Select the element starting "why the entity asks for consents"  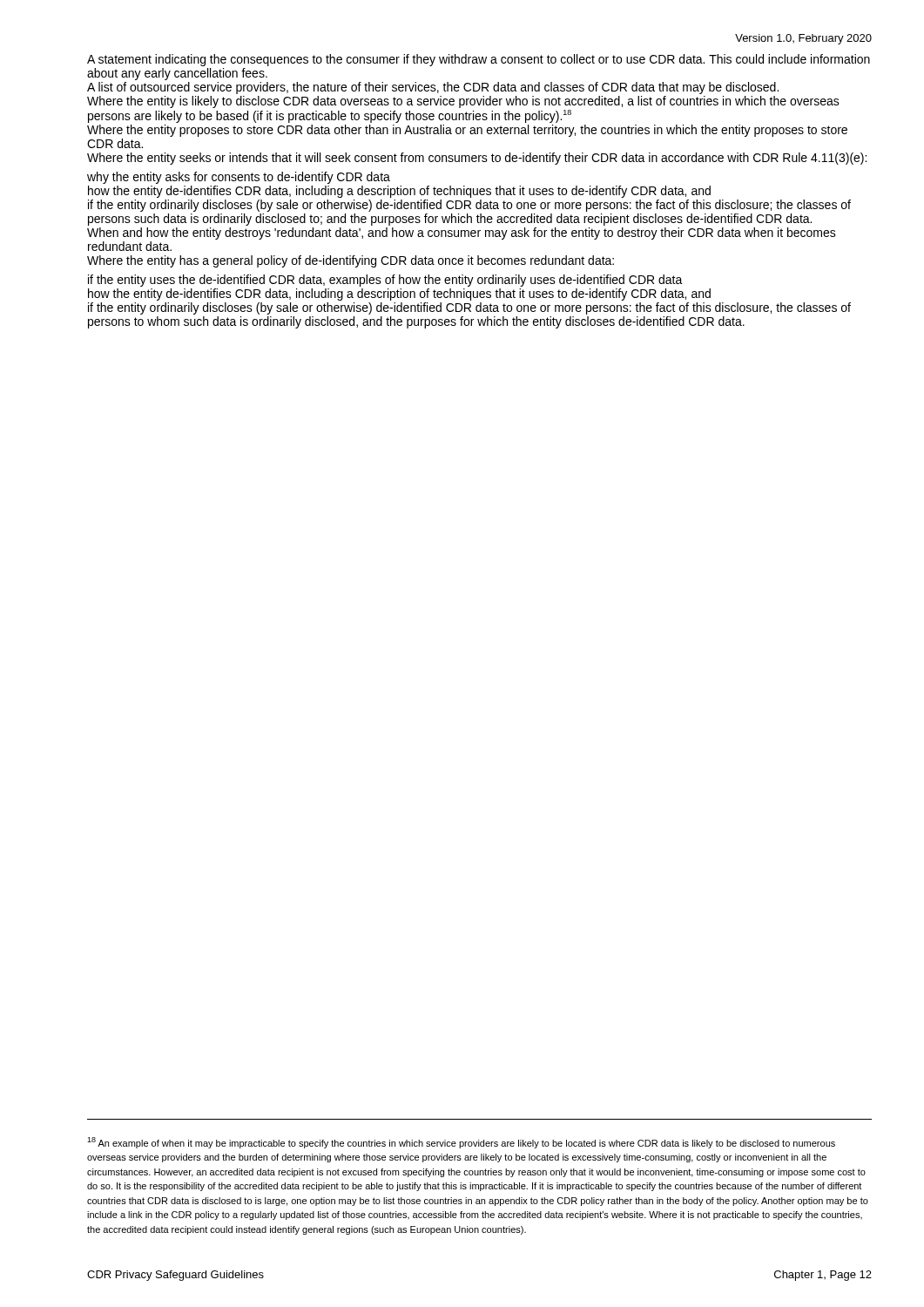pos(479,177)
